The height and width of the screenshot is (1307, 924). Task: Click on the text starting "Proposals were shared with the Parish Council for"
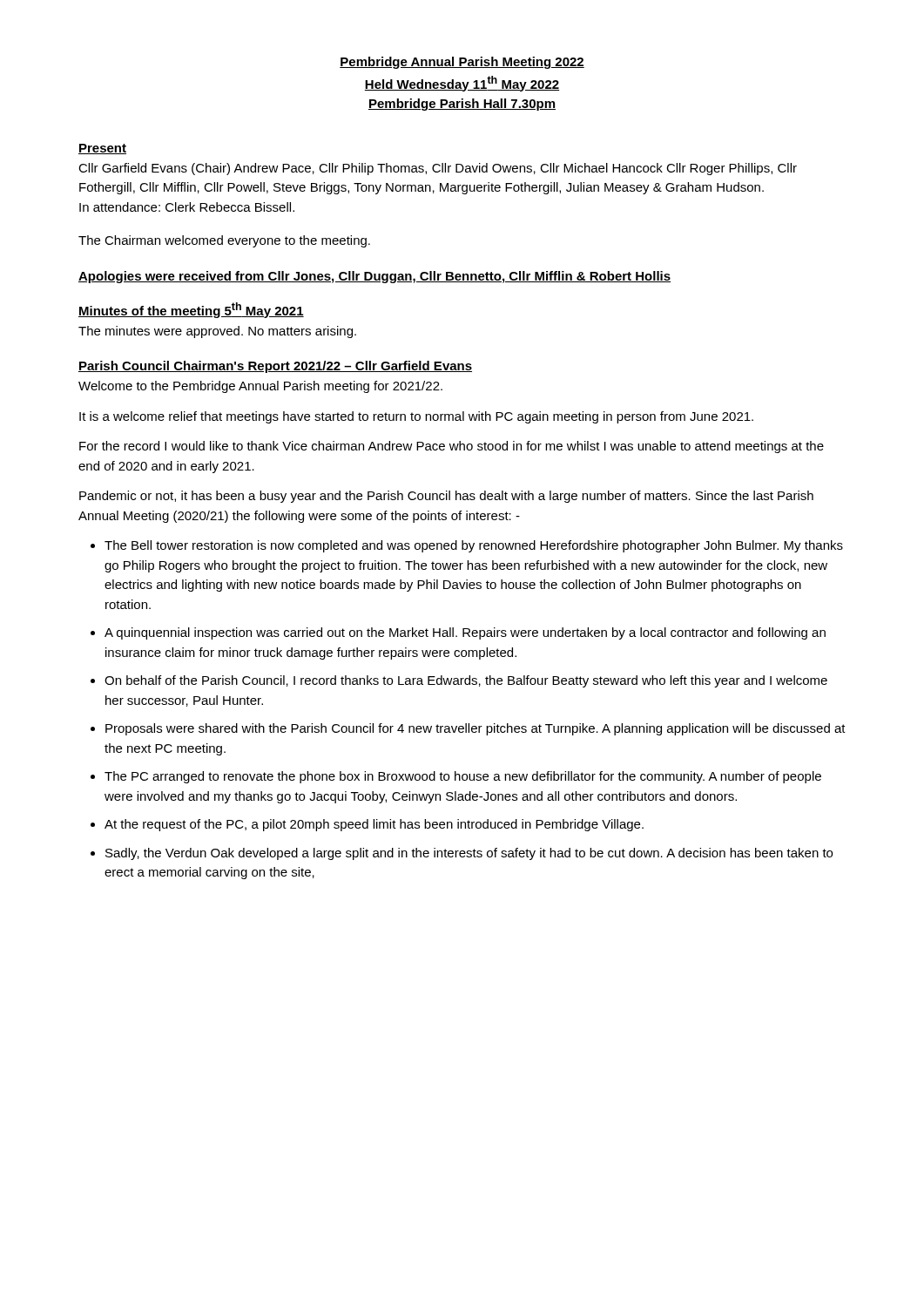click(475, 738)
